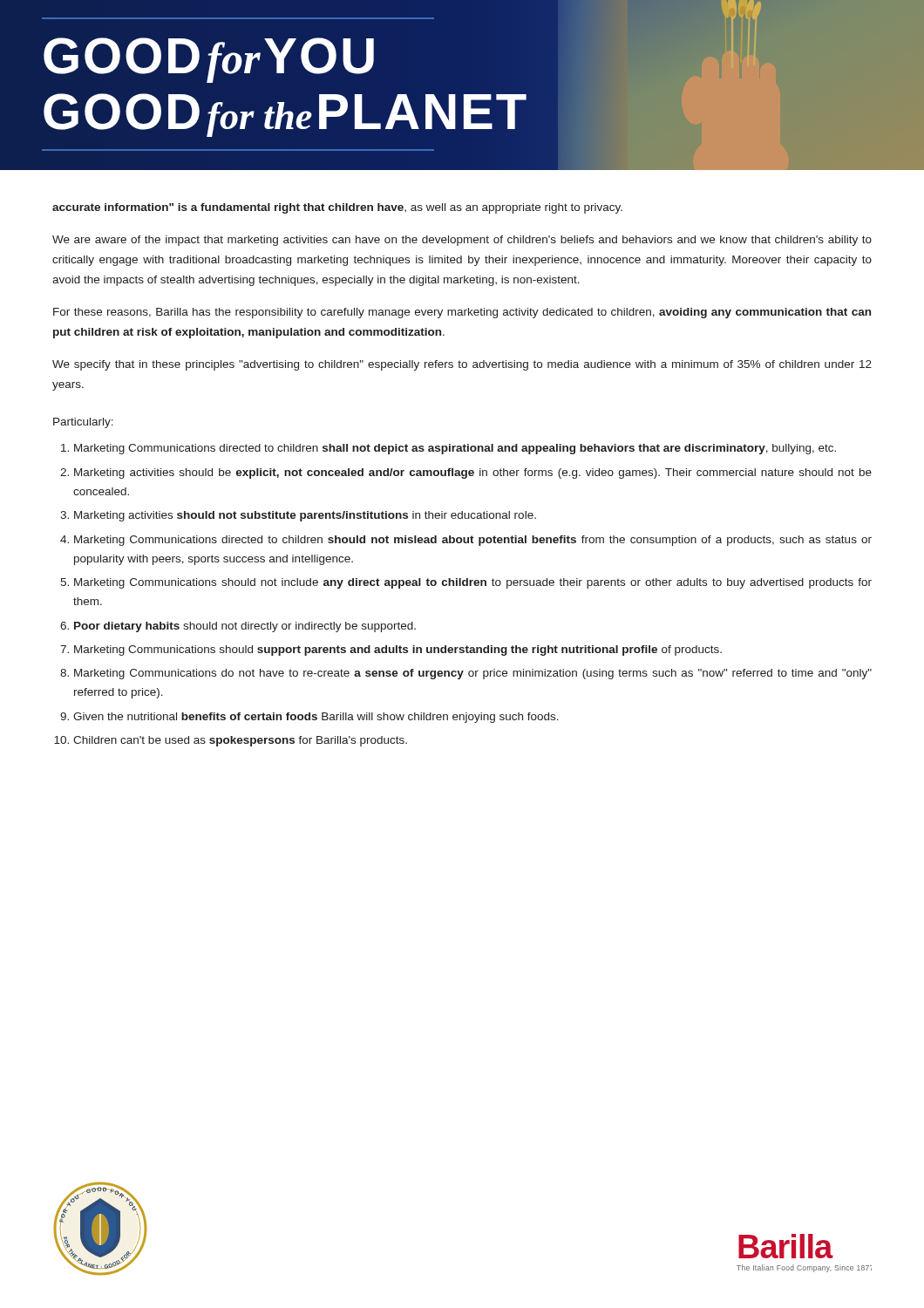Locate the passage starting "accurate information" is a fundamental"
The height and width of the screenshot is (1308, 924).
tap(338, 207)
